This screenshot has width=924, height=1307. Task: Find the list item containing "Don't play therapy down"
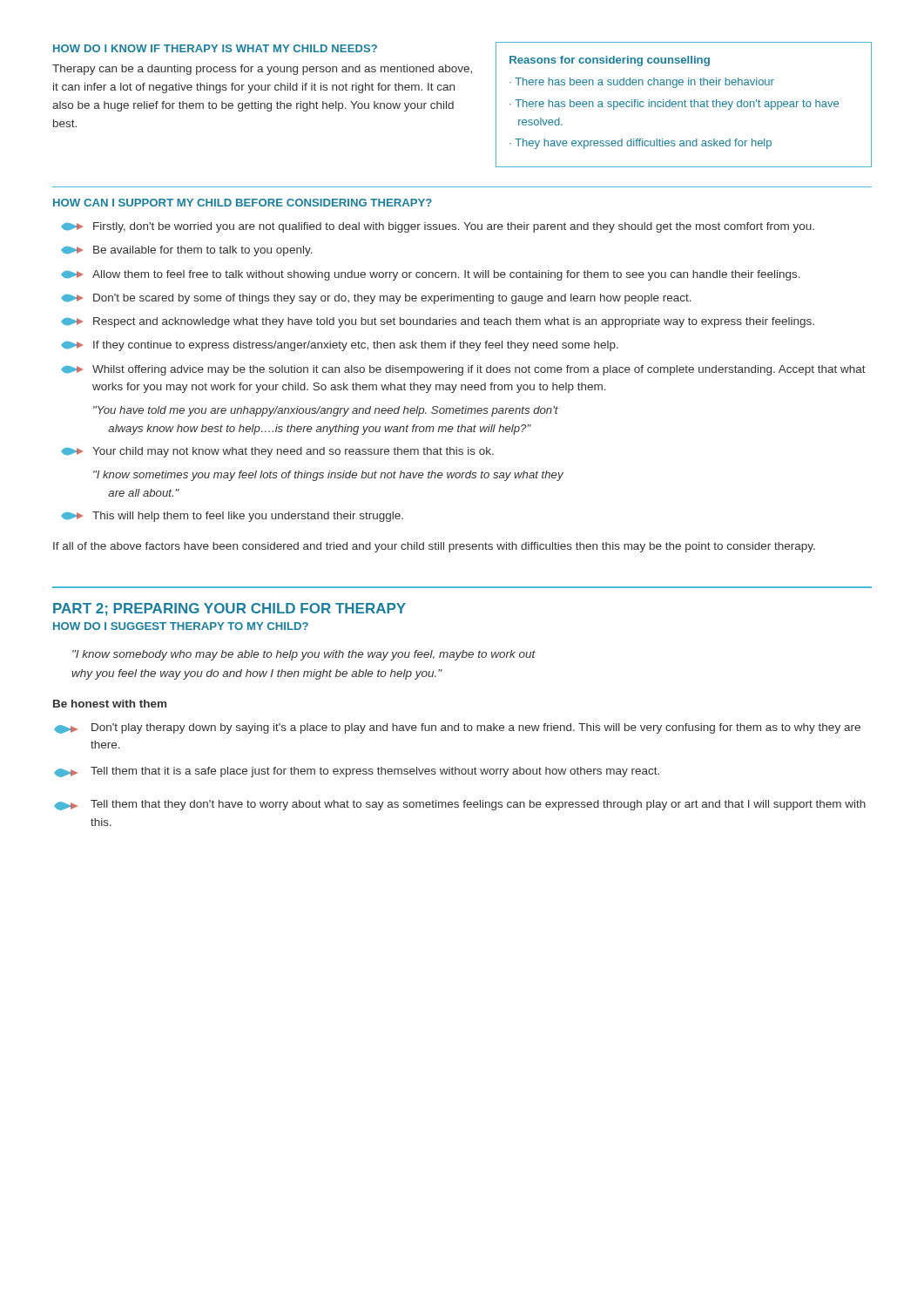tap(462, 736)
